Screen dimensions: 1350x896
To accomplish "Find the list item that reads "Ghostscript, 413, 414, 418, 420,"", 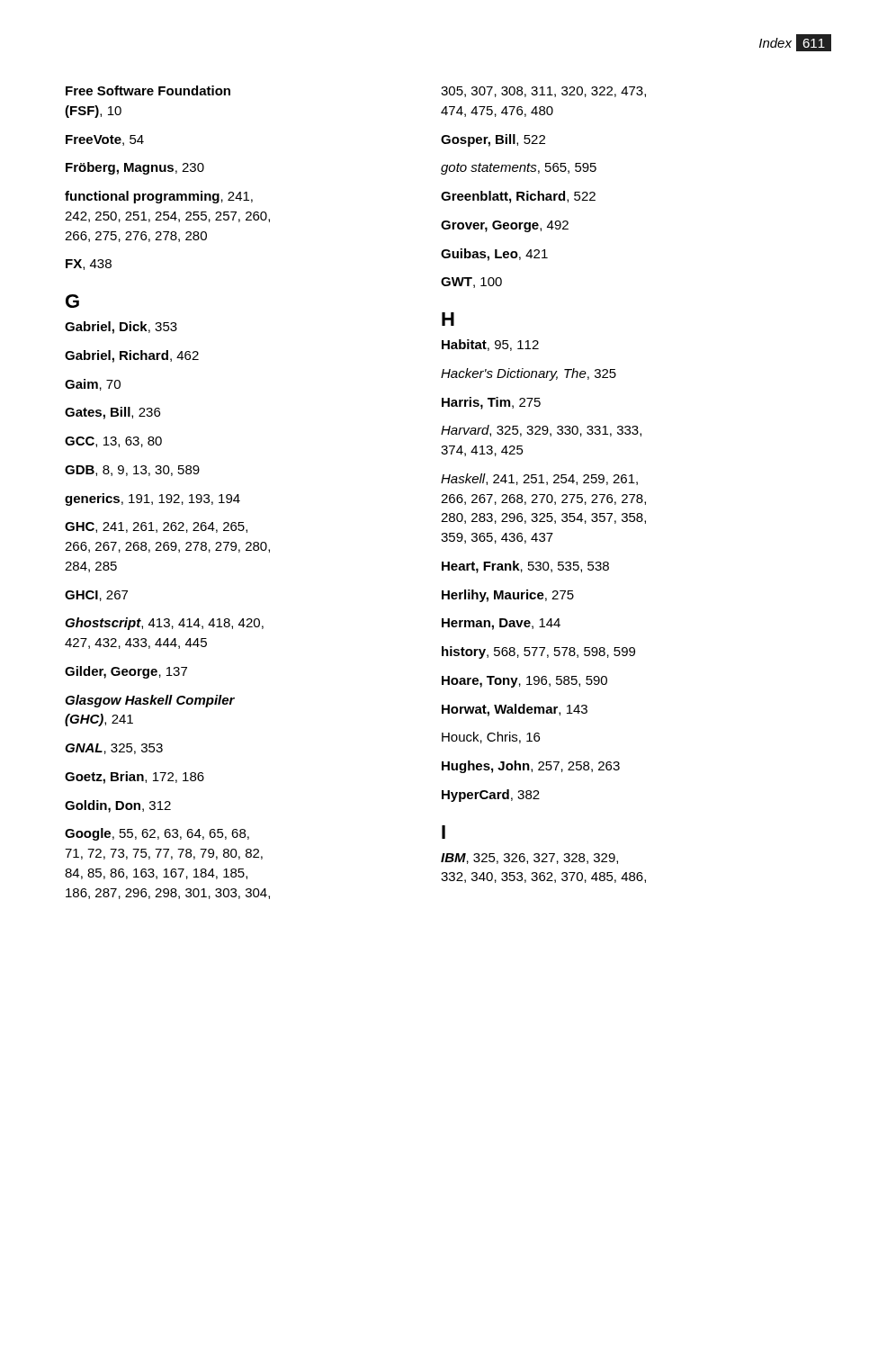I will [x=165, y=632].
